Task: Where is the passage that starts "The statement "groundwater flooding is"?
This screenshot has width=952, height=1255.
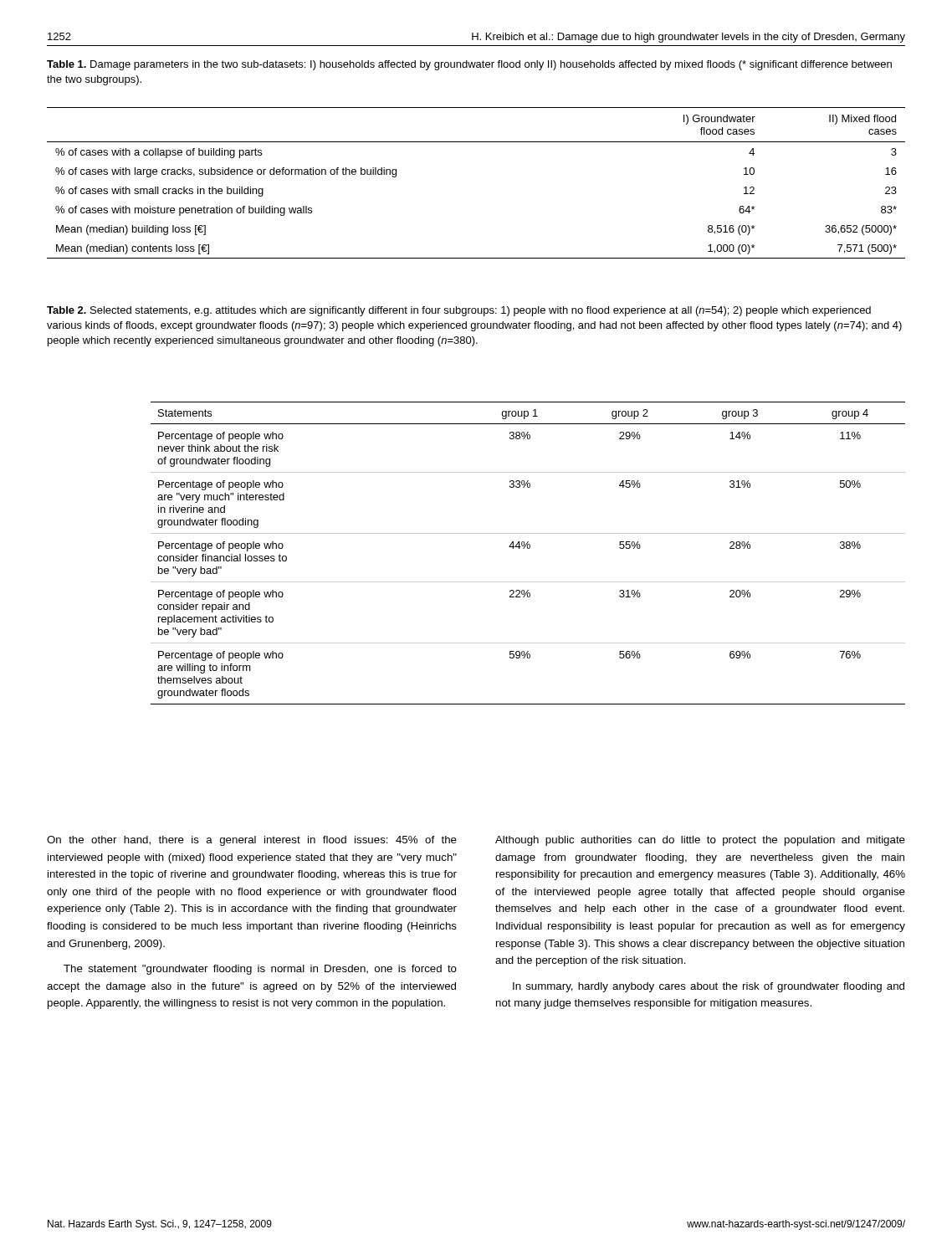Action: click(252, 986)
